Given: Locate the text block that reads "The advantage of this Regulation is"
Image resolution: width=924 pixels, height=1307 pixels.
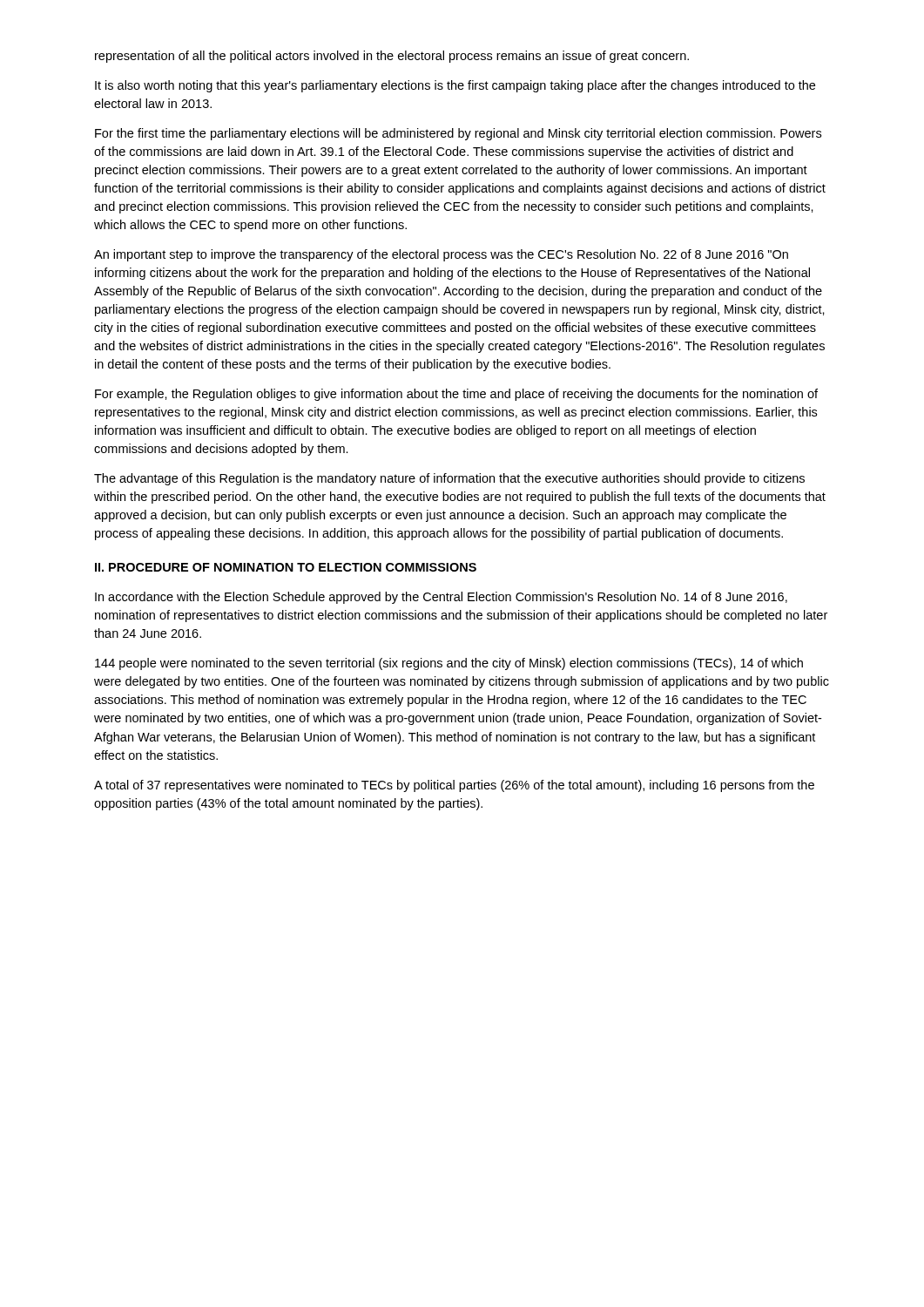Looking at the screenshot, I should click(x=460, y=506).
